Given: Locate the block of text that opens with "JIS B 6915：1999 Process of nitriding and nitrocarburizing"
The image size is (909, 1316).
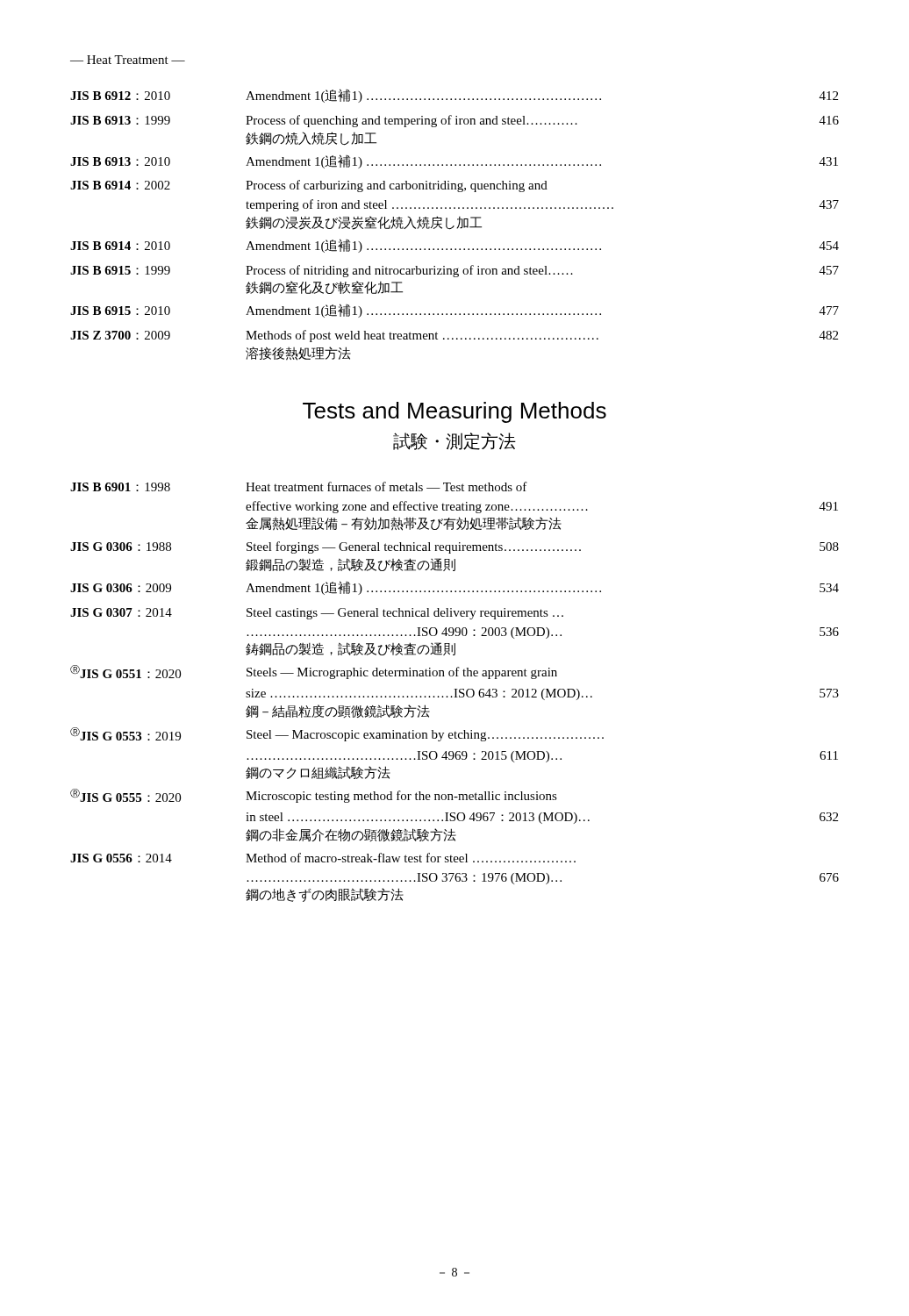Looking at the screenshot, I should (454, 271).
